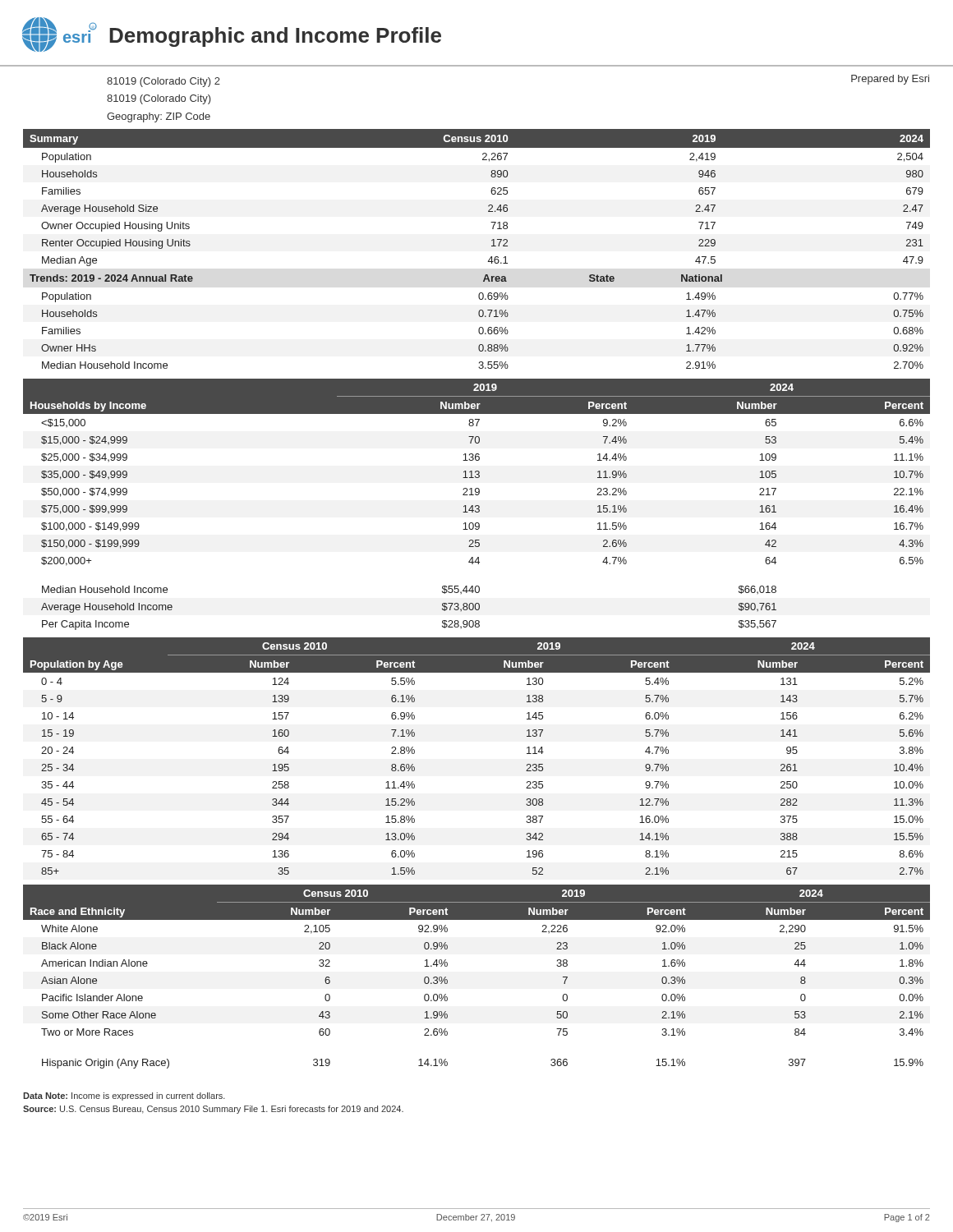This screenshot has height=1232, width=953.
Task: Find the table that mentions "45 - 54"
Action: click(x=476, y=759)
